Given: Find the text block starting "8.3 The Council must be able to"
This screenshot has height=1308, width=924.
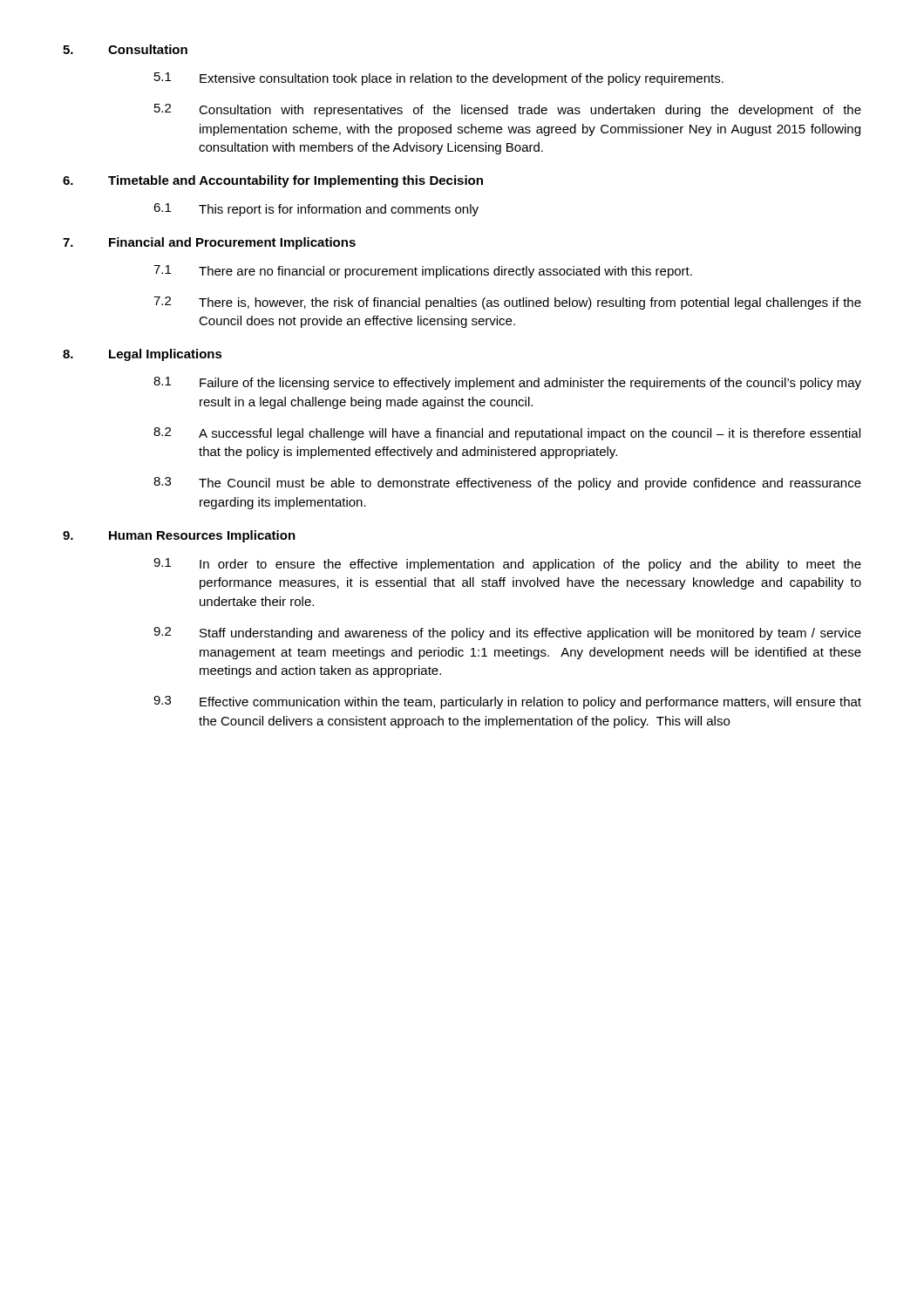Looking at the screenshot, I should (x=507, y=492).
